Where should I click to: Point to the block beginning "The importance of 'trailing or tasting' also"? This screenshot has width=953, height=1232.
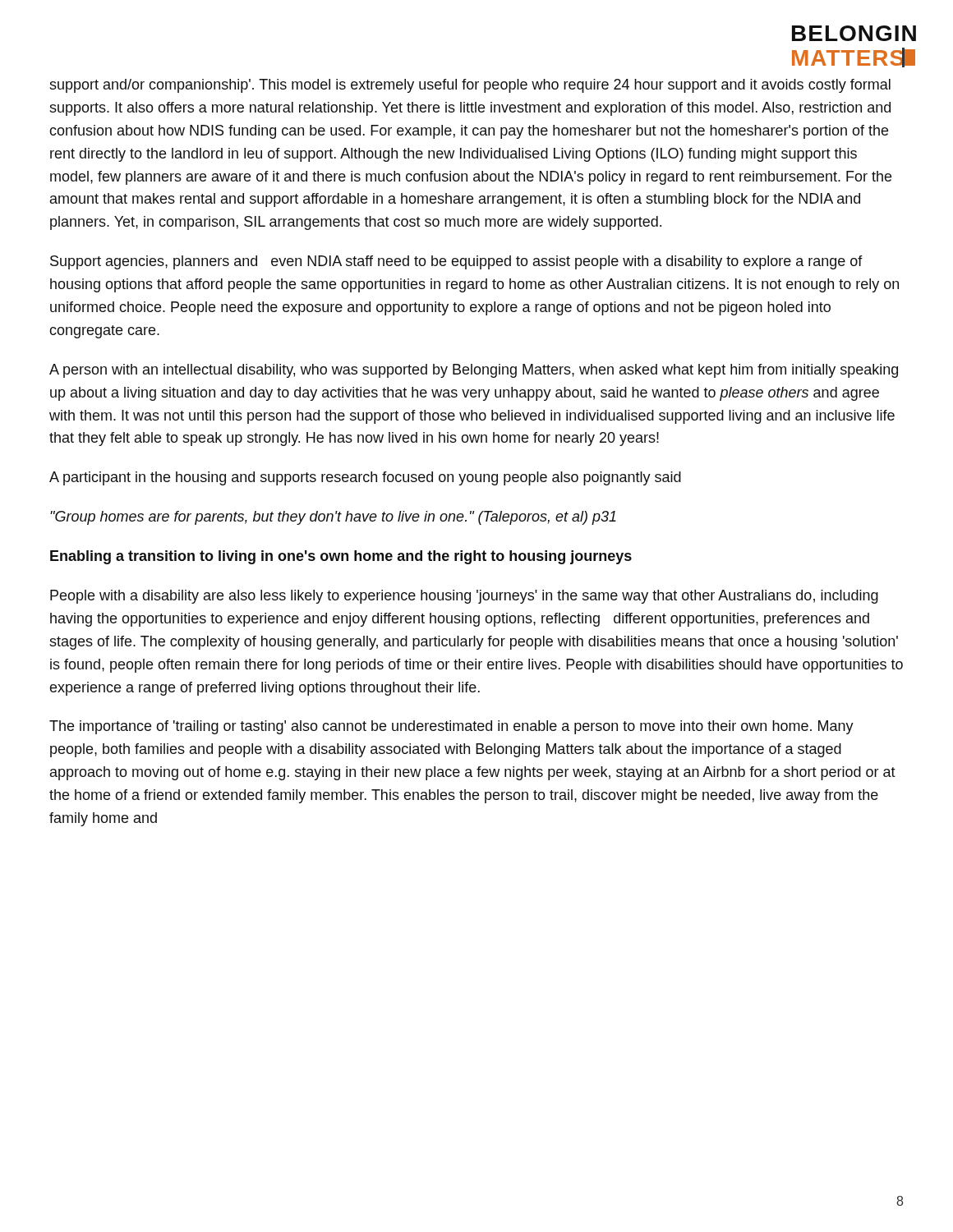(476, 773)
